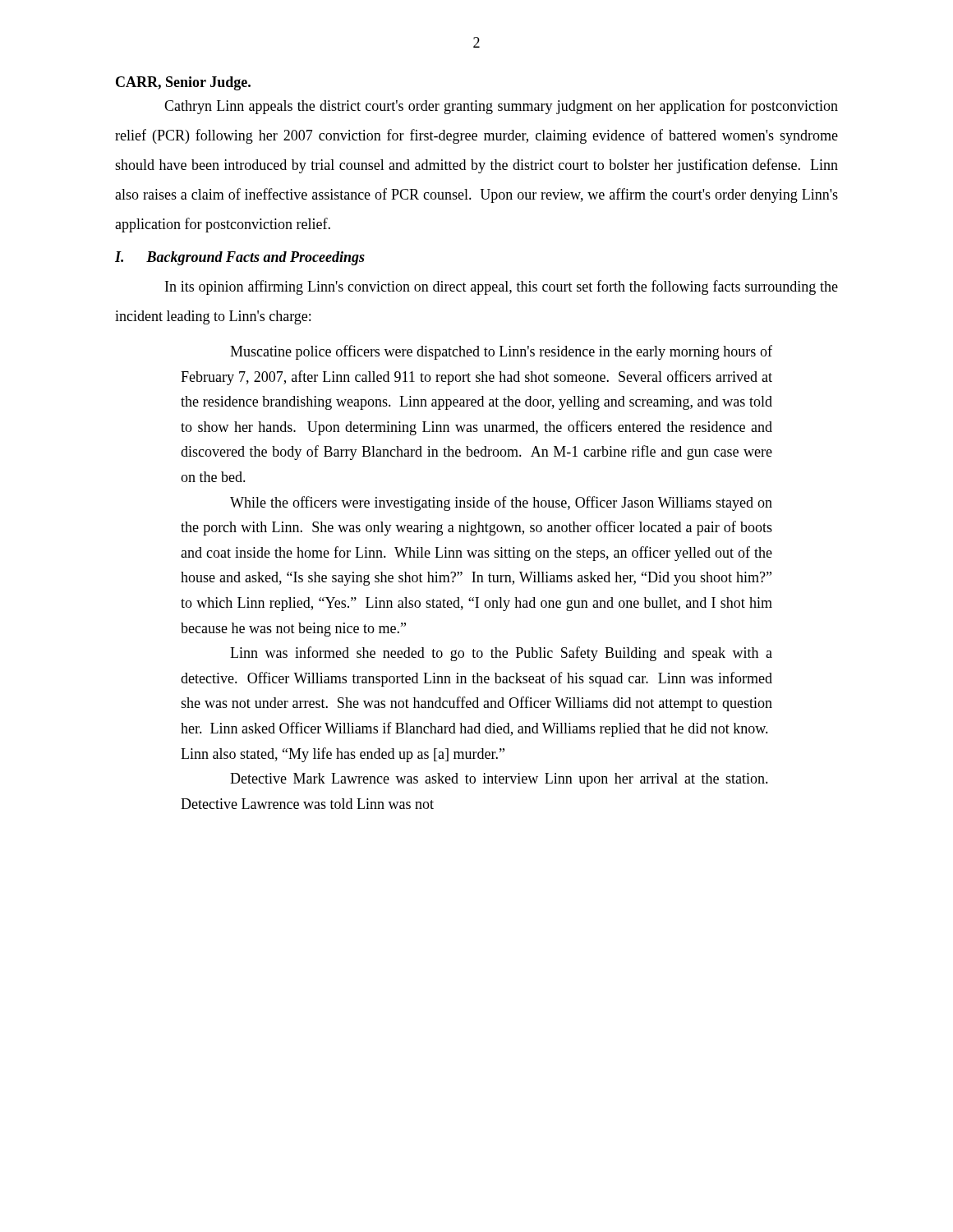Find the text starting "CARR, Senior Judge."

[x=183, y=83]
